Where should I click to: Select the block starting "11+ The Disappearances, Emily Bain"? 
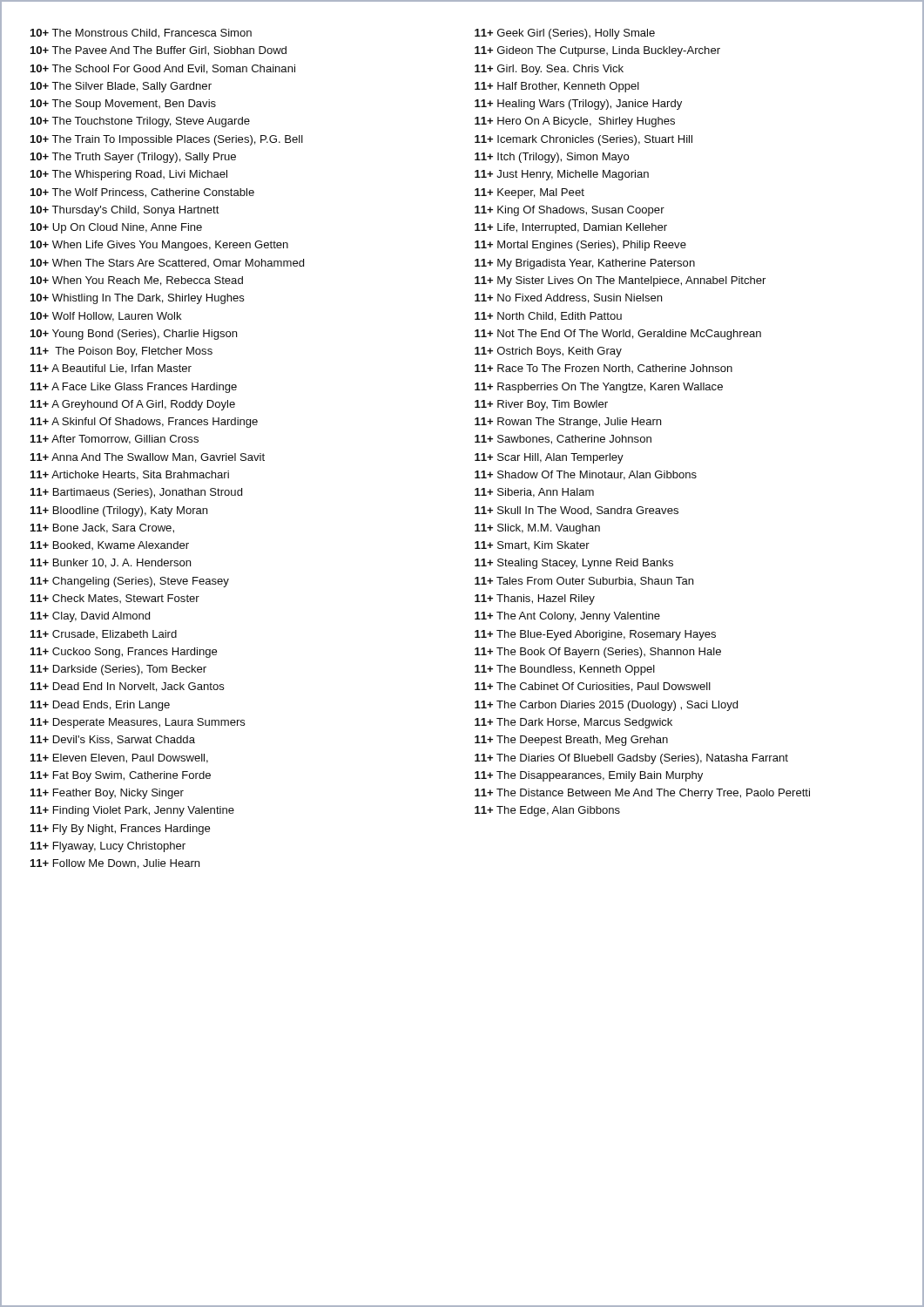pyautogui.click(x=589, y=775)
